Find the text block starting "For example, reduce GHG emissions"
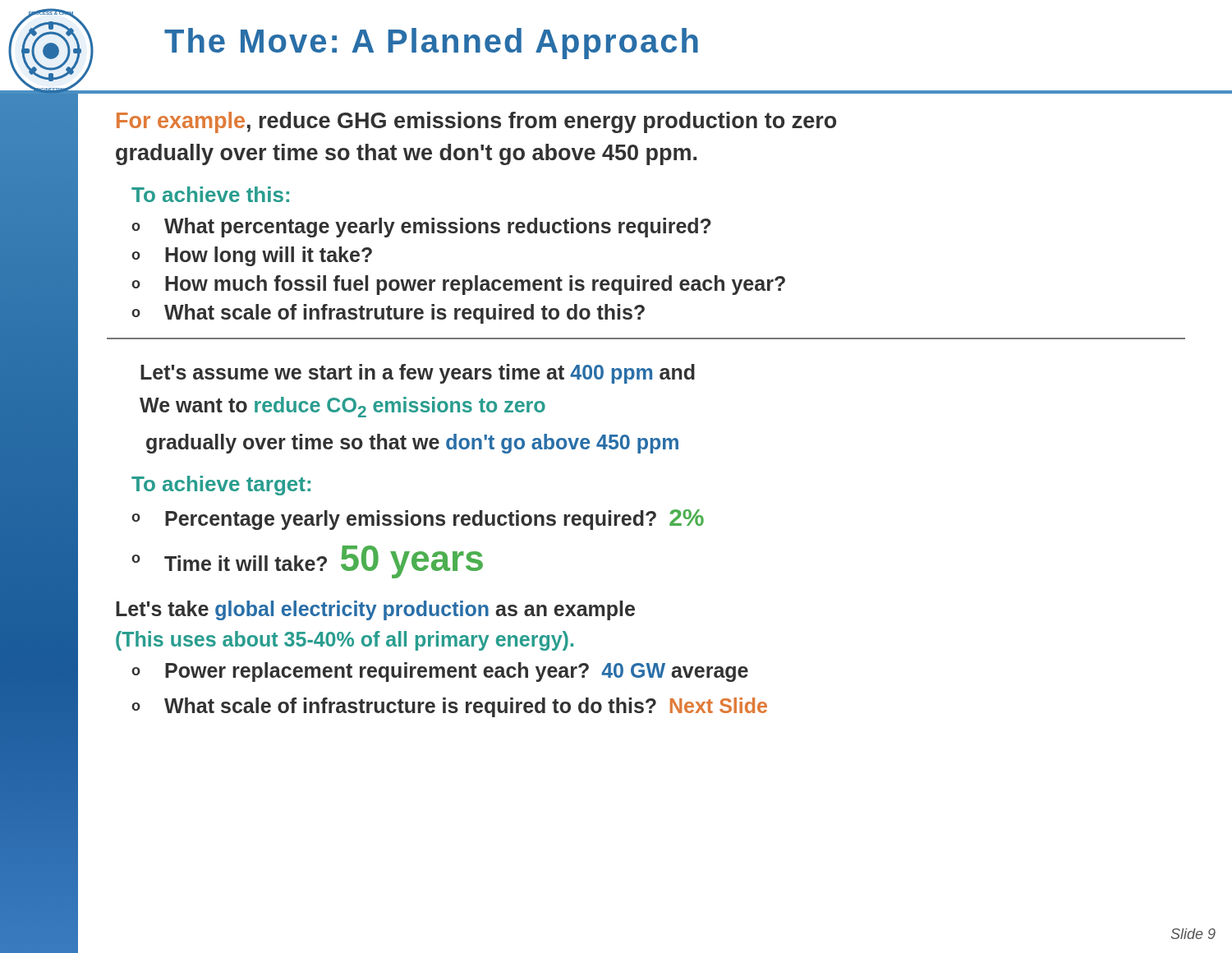 click(x=476, y=137)
